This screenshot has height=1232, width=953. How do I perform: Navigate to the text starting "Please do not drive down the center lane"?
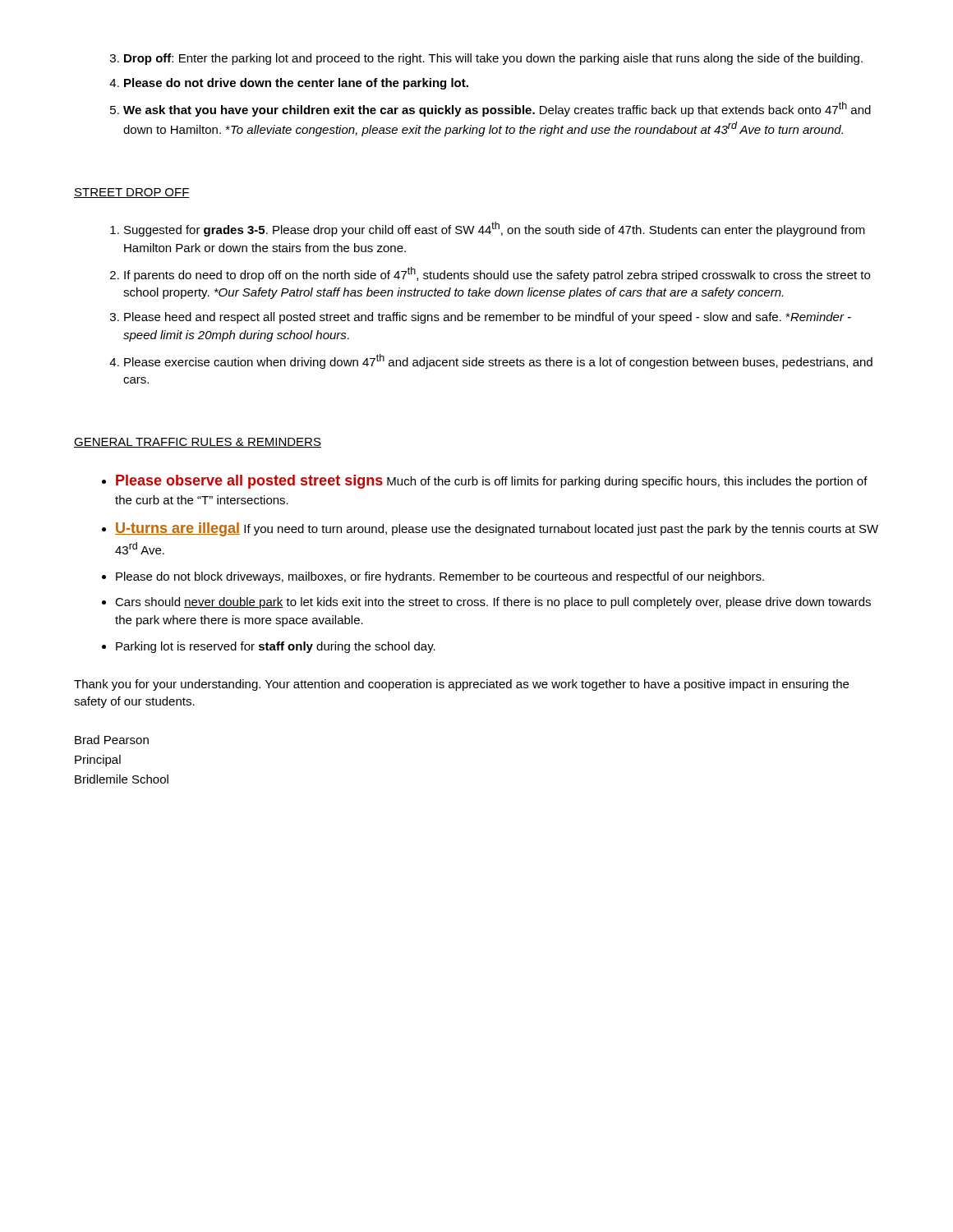[296, 82]
